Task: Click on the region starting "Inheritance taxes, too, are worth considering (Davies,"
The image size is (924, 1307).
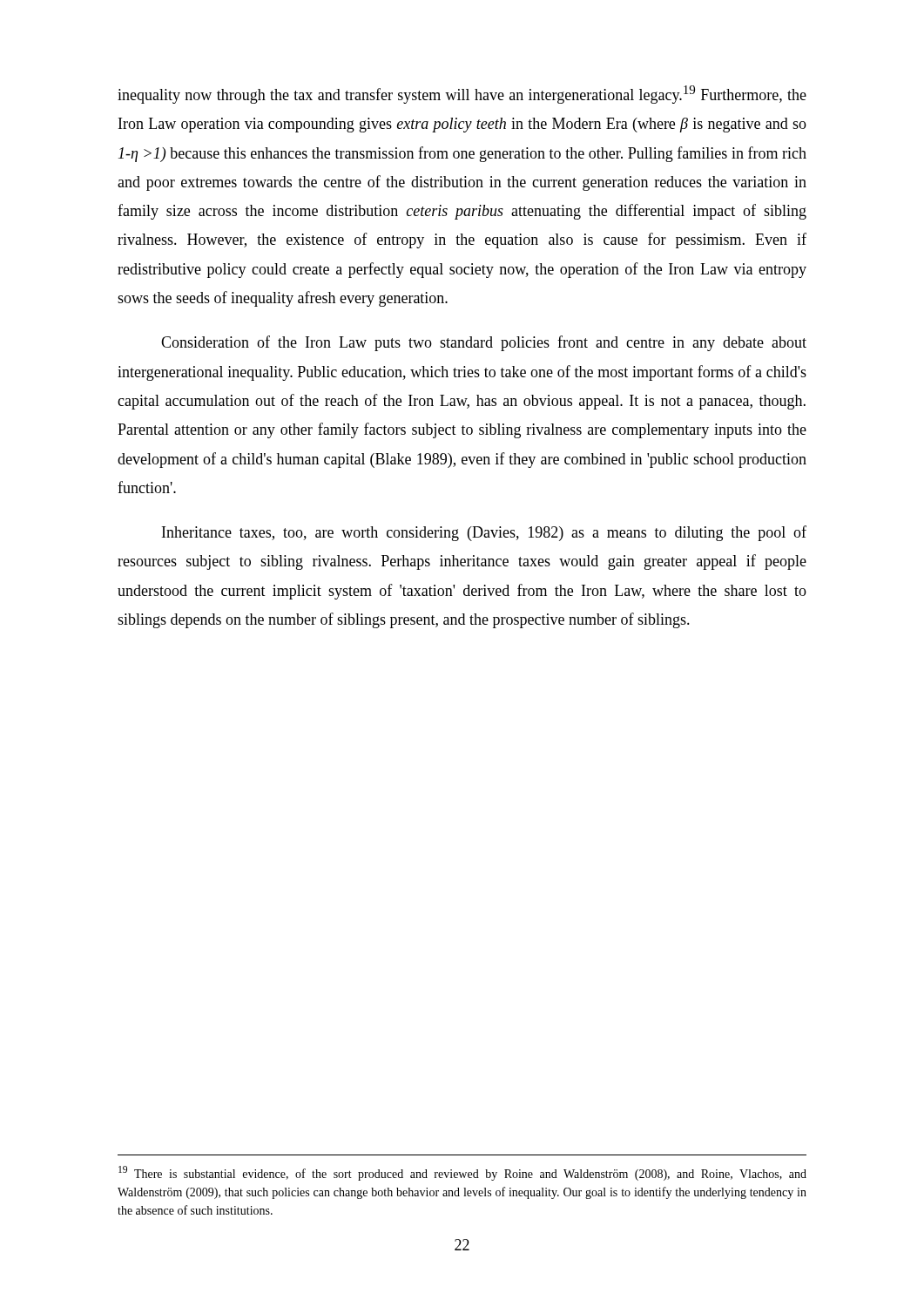Action: click(462, 577)
